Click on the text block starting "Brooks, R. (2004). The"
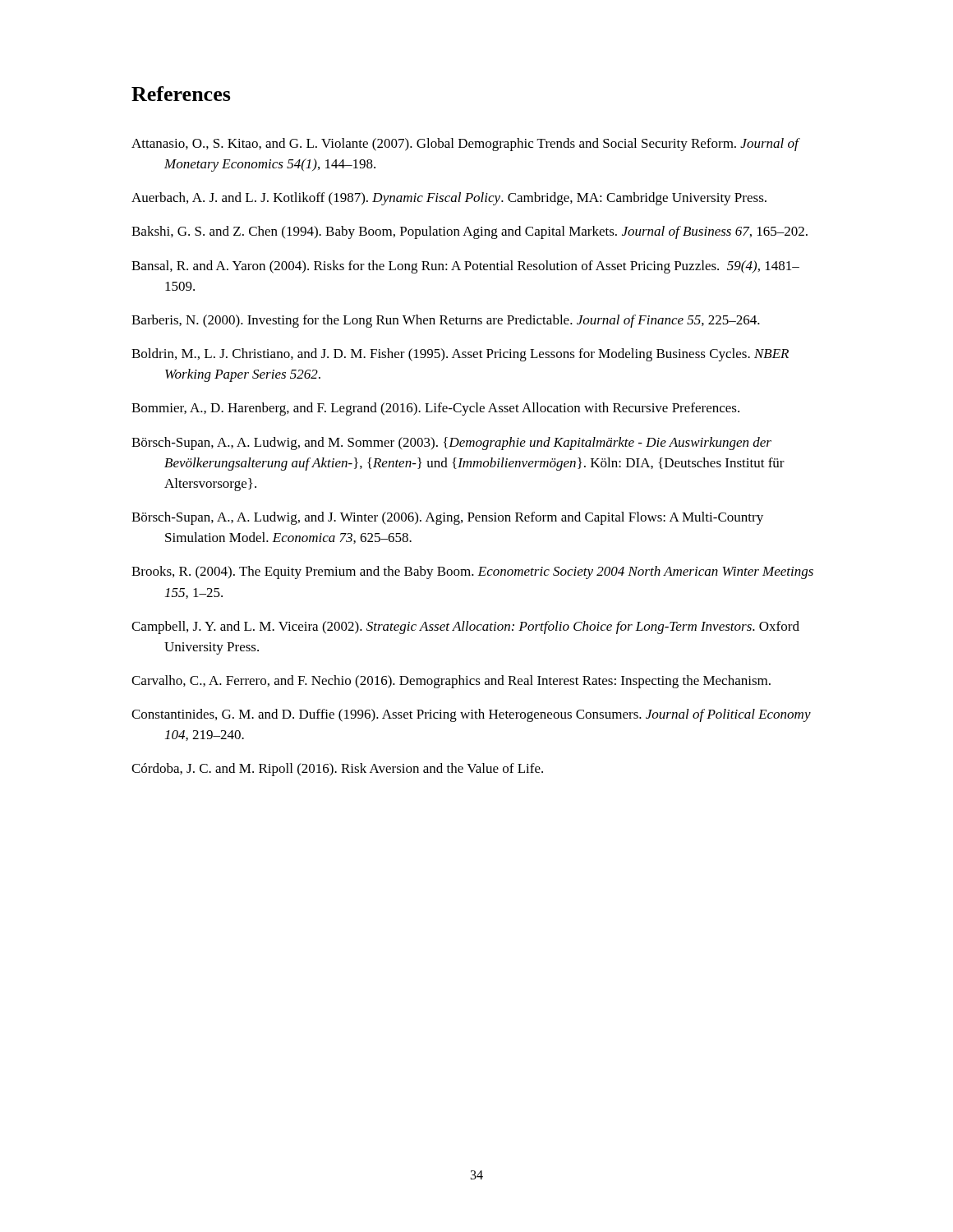The image size is (953, 1232). click(x=473, y=582)
